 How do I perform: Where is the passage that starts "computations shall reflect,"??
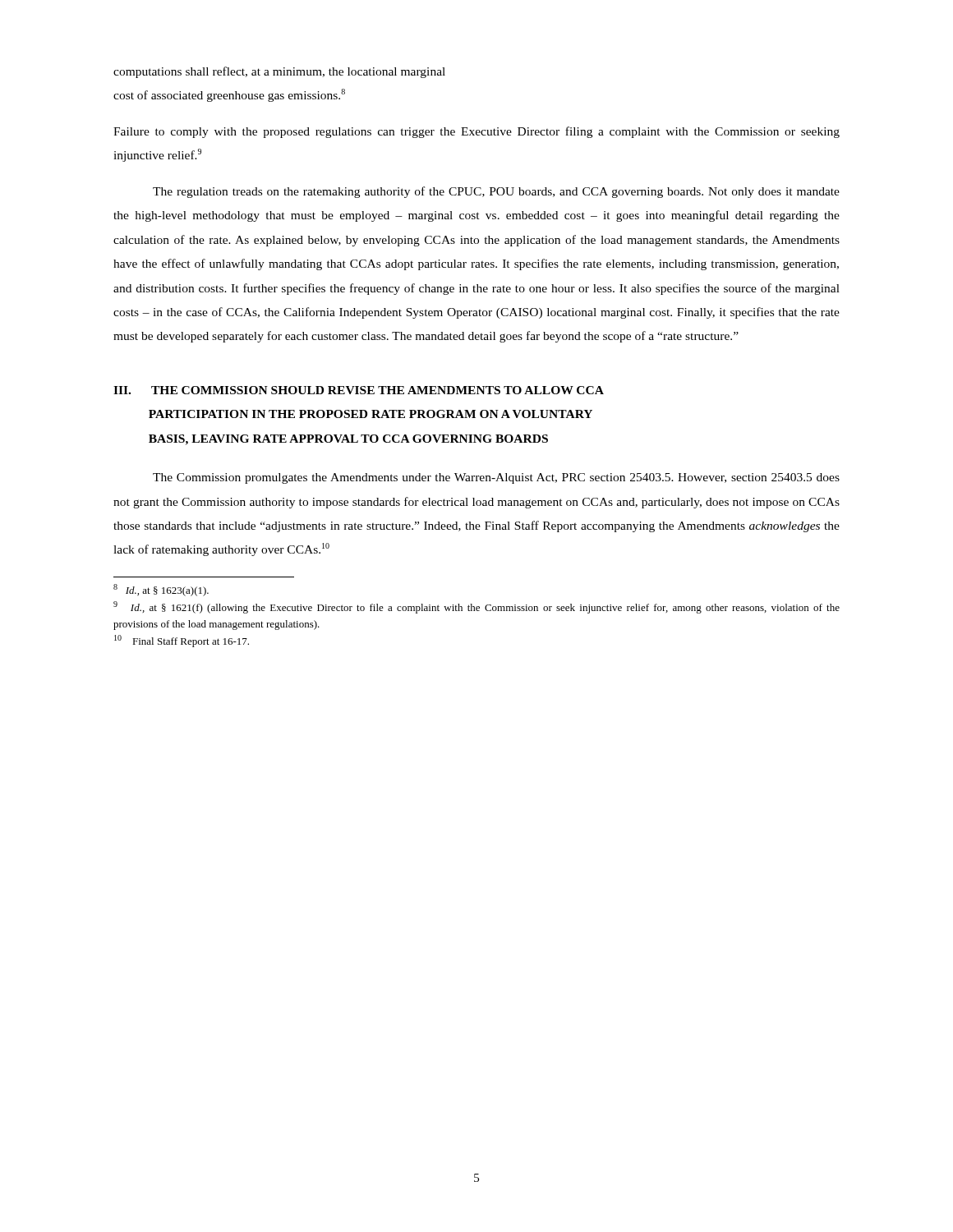[279, 83]
